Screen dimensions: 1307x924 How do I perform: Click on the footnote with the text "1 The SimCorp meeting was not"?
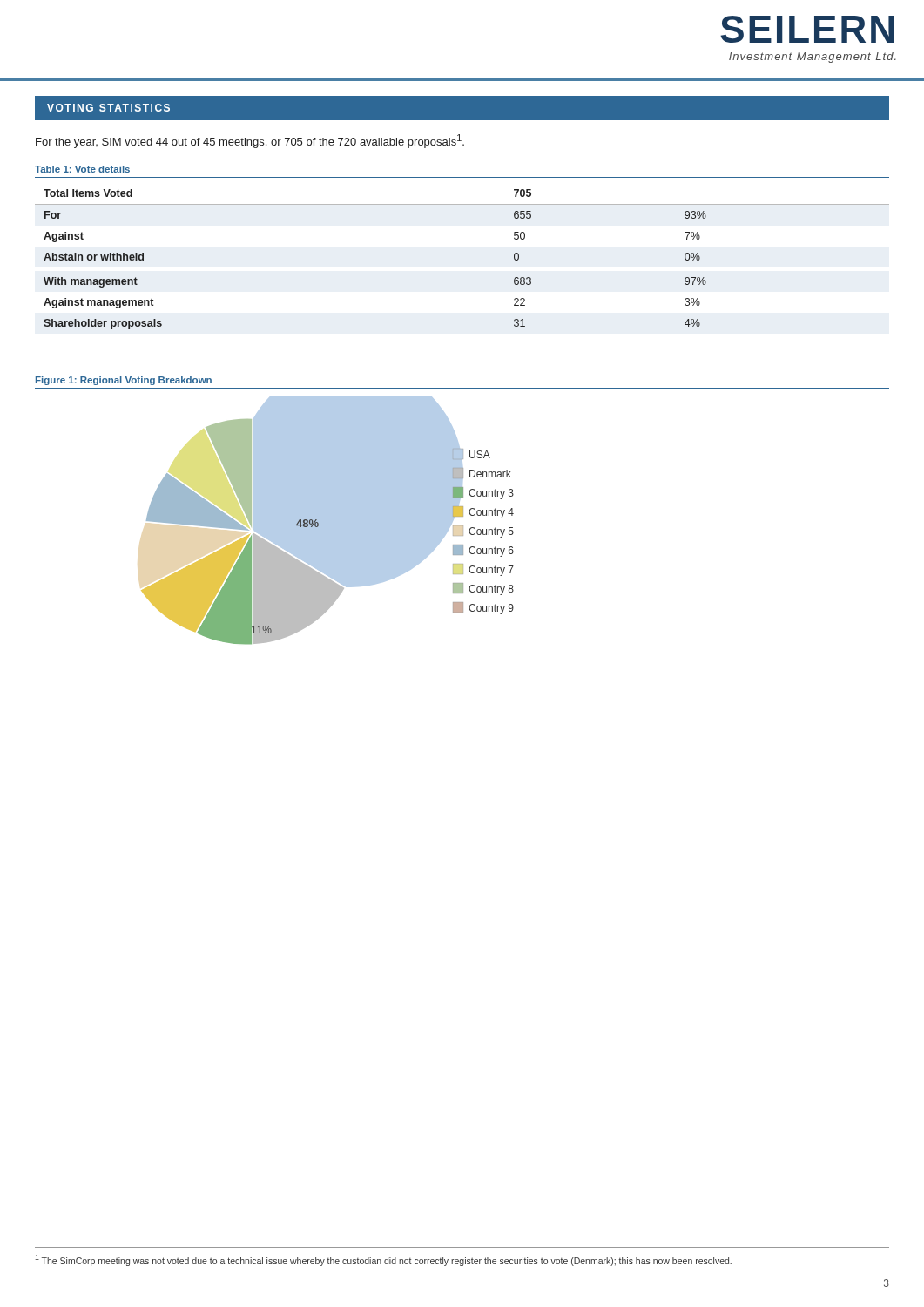384,1259
